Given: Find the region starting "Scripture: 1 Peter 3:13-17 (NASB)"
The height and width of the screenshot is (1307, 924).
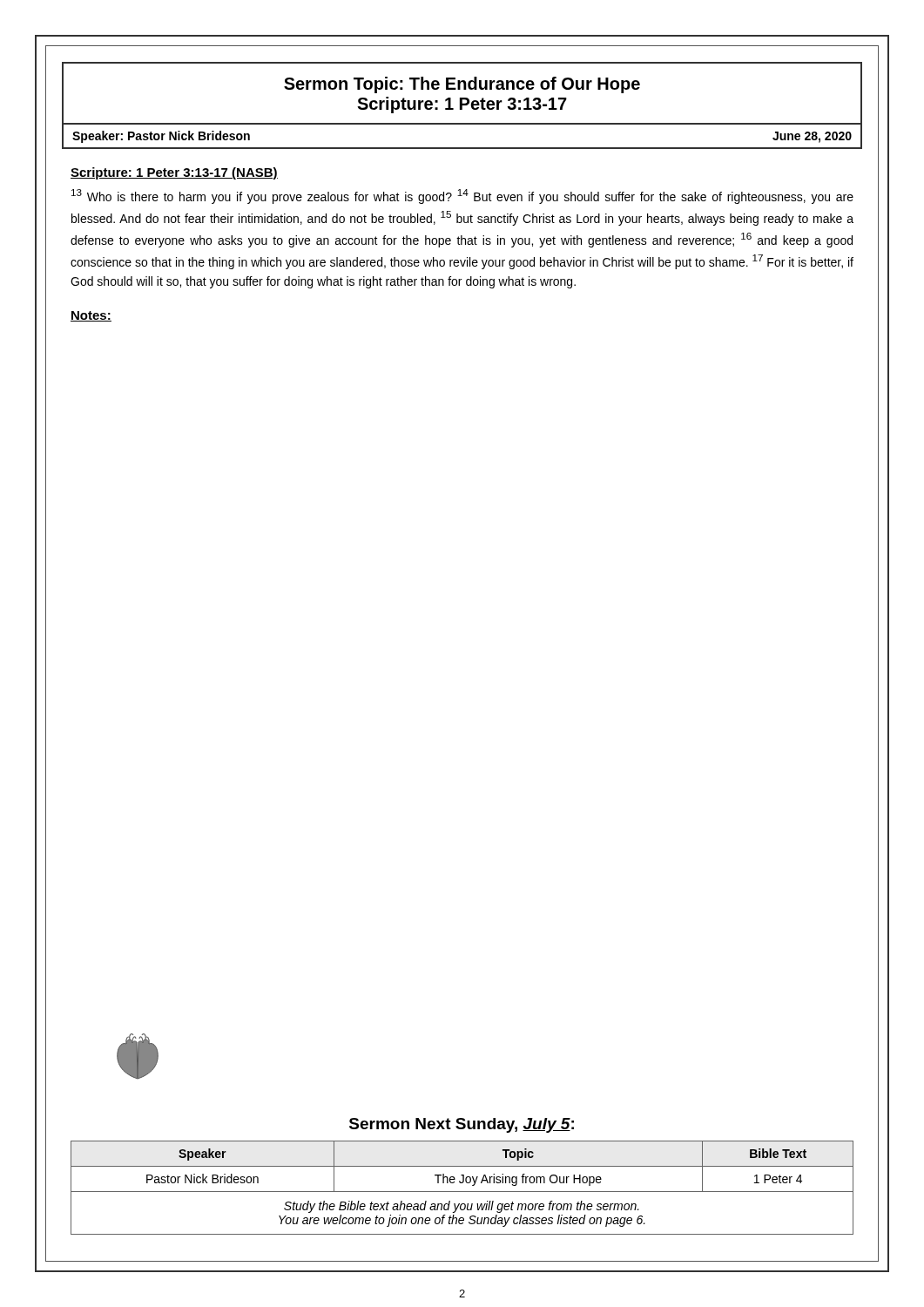Looking at the screenshot, I should click(174, 172).
